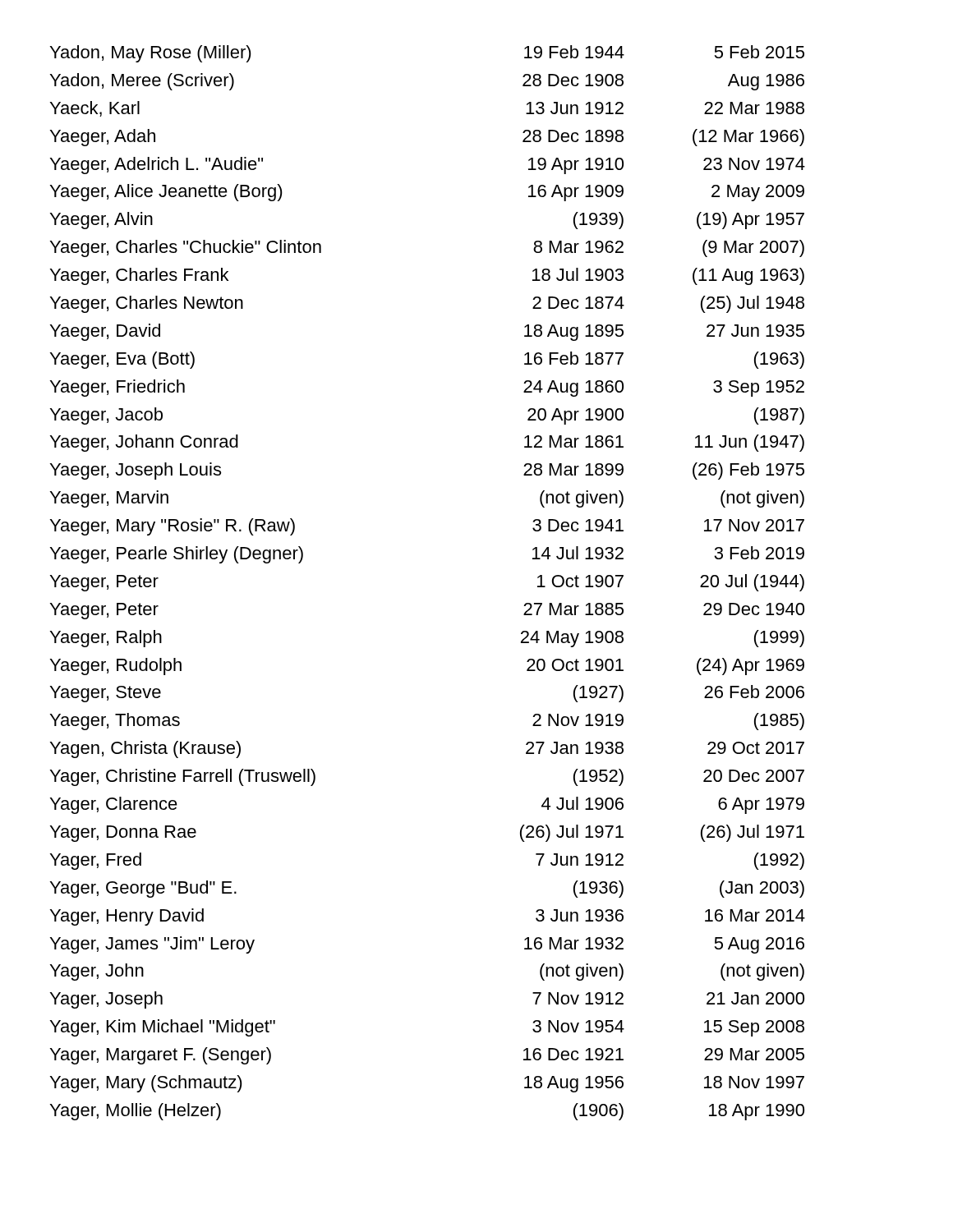Find the list item that reads "Yaeger, Jacob 20 Apr 1900 (1987)"

(x=103, y=416)
